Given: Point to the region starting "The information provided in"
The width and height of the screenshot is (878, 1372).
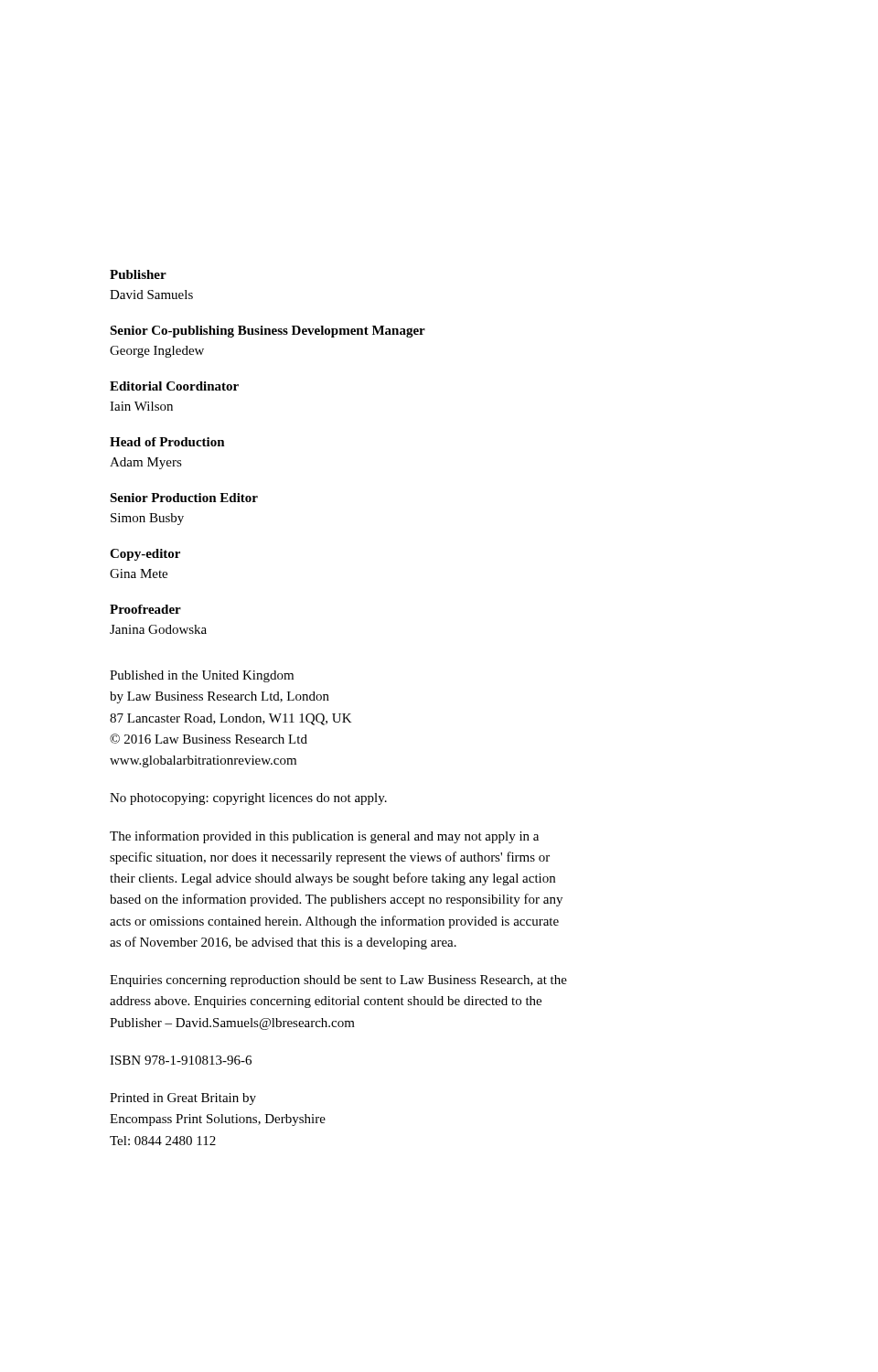Looking at the screenshot, I should [336, 889].
